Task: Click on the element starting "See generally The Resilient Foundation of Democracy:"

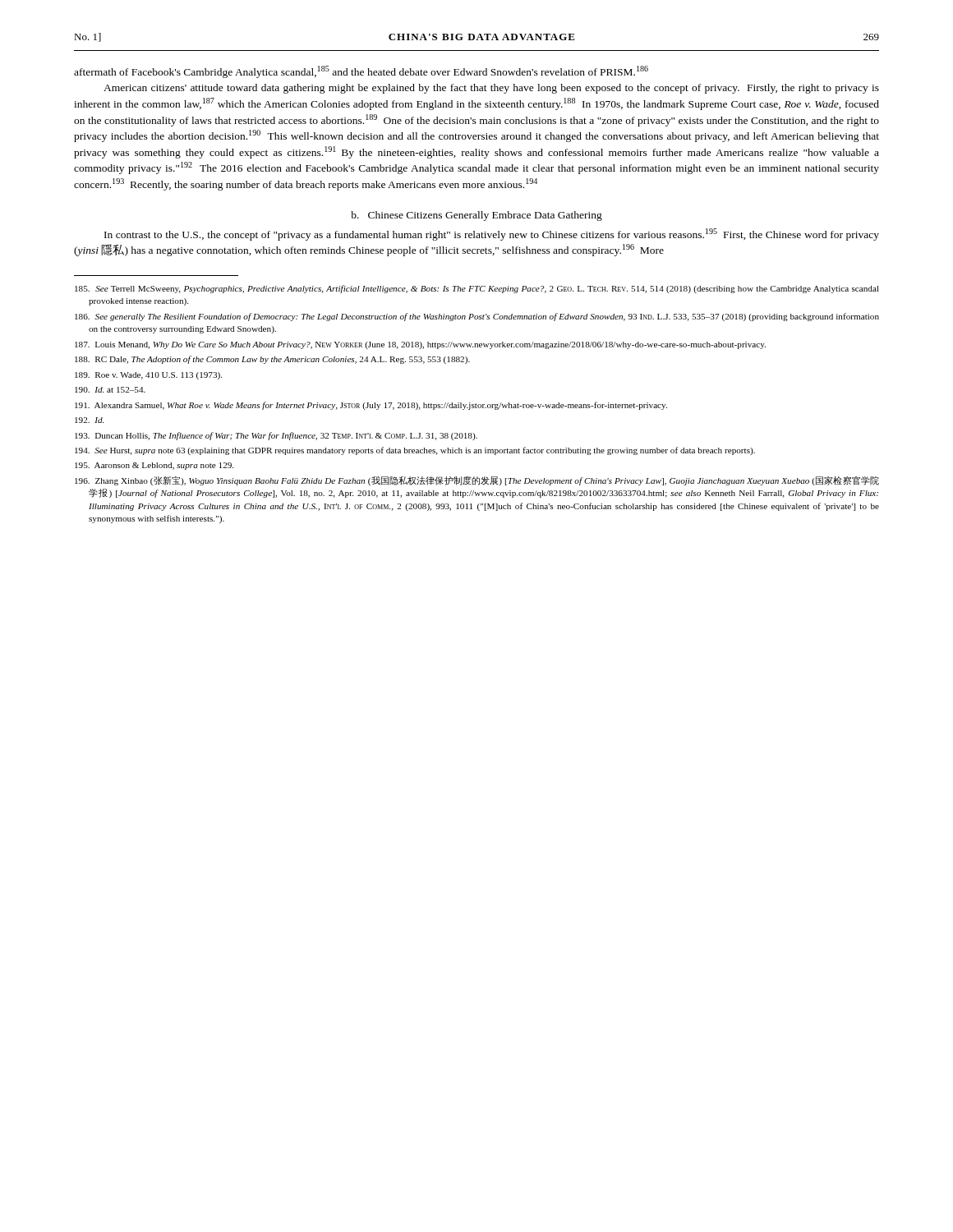Action: (x=476, y=323)
